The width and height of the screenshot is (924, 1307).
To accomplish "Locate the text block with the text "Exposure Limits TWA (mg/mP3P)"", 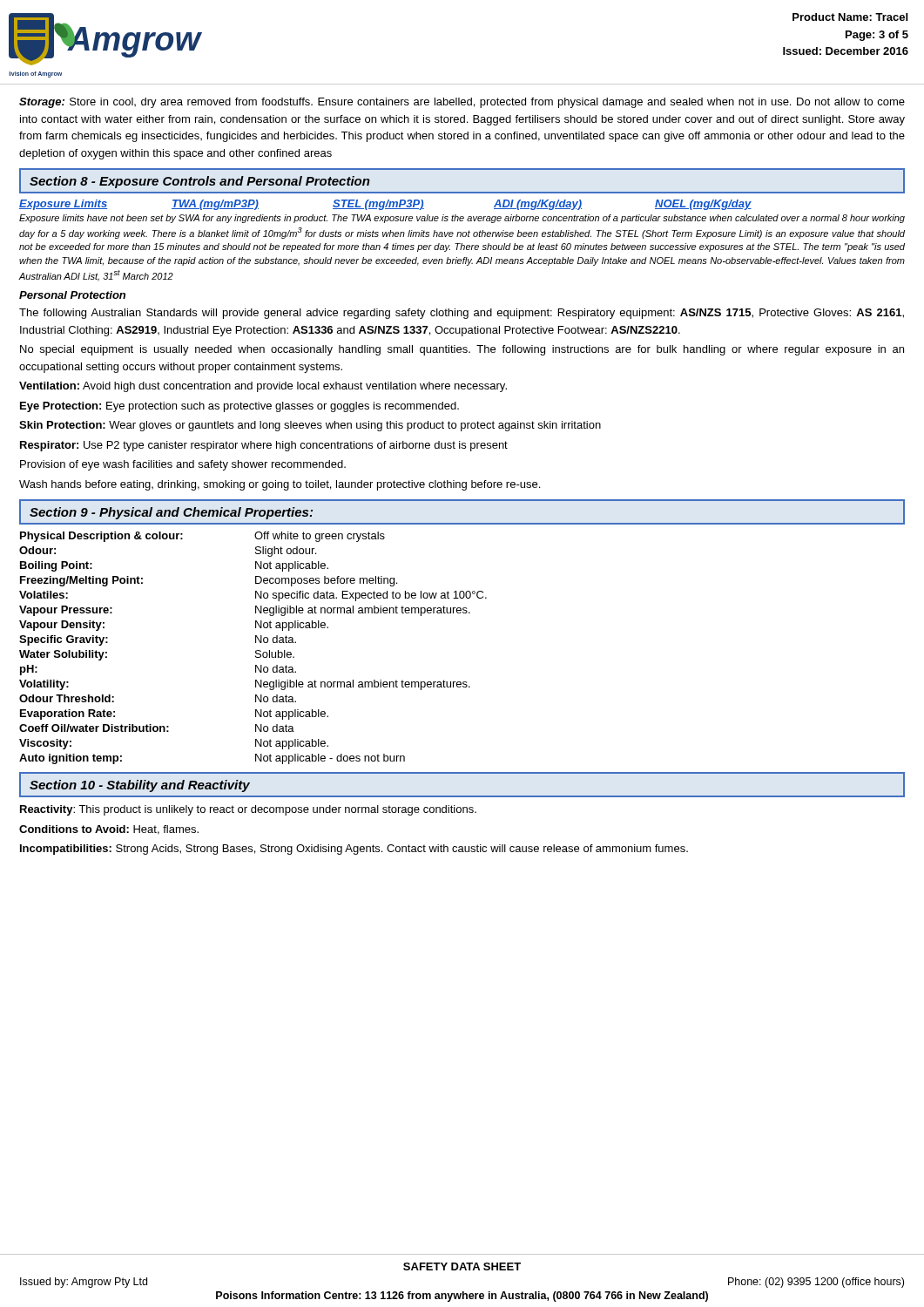I will (x=462, y=240).
